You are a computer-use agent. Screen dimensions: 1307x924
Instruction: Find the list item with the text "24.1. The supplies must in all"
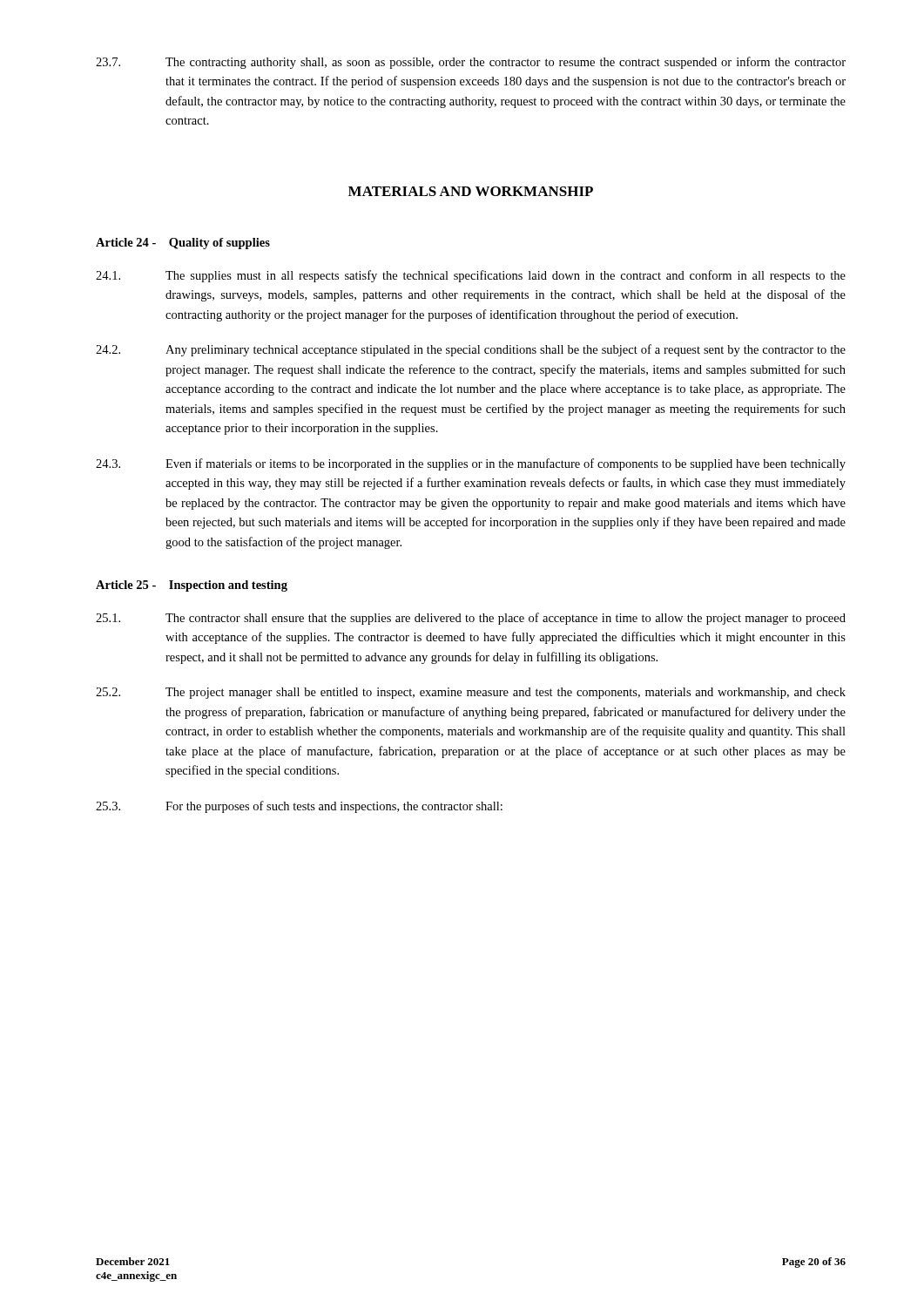[471, 295]
